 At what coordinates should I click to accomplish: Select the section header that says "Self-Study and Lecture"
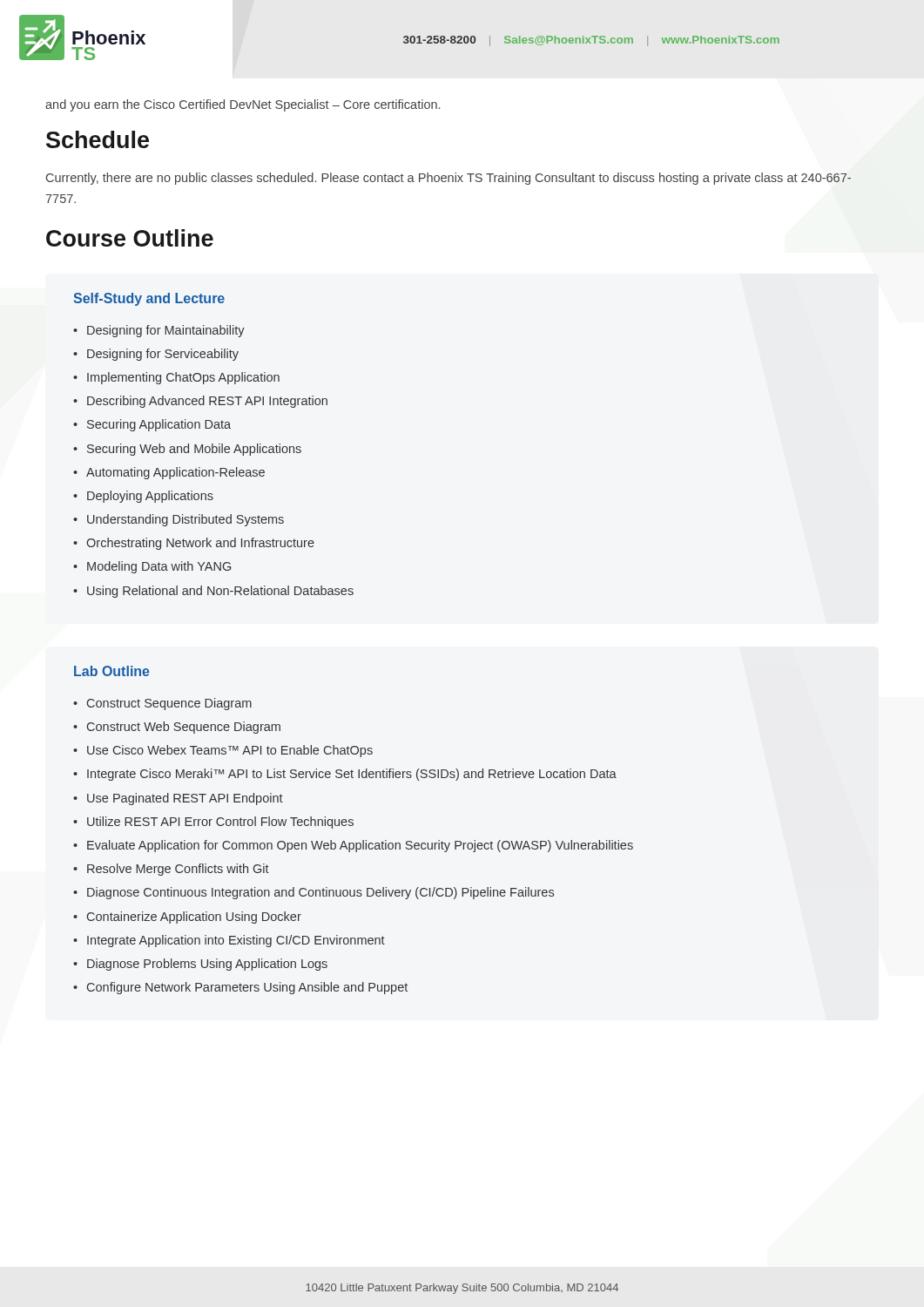pos(149,298)
